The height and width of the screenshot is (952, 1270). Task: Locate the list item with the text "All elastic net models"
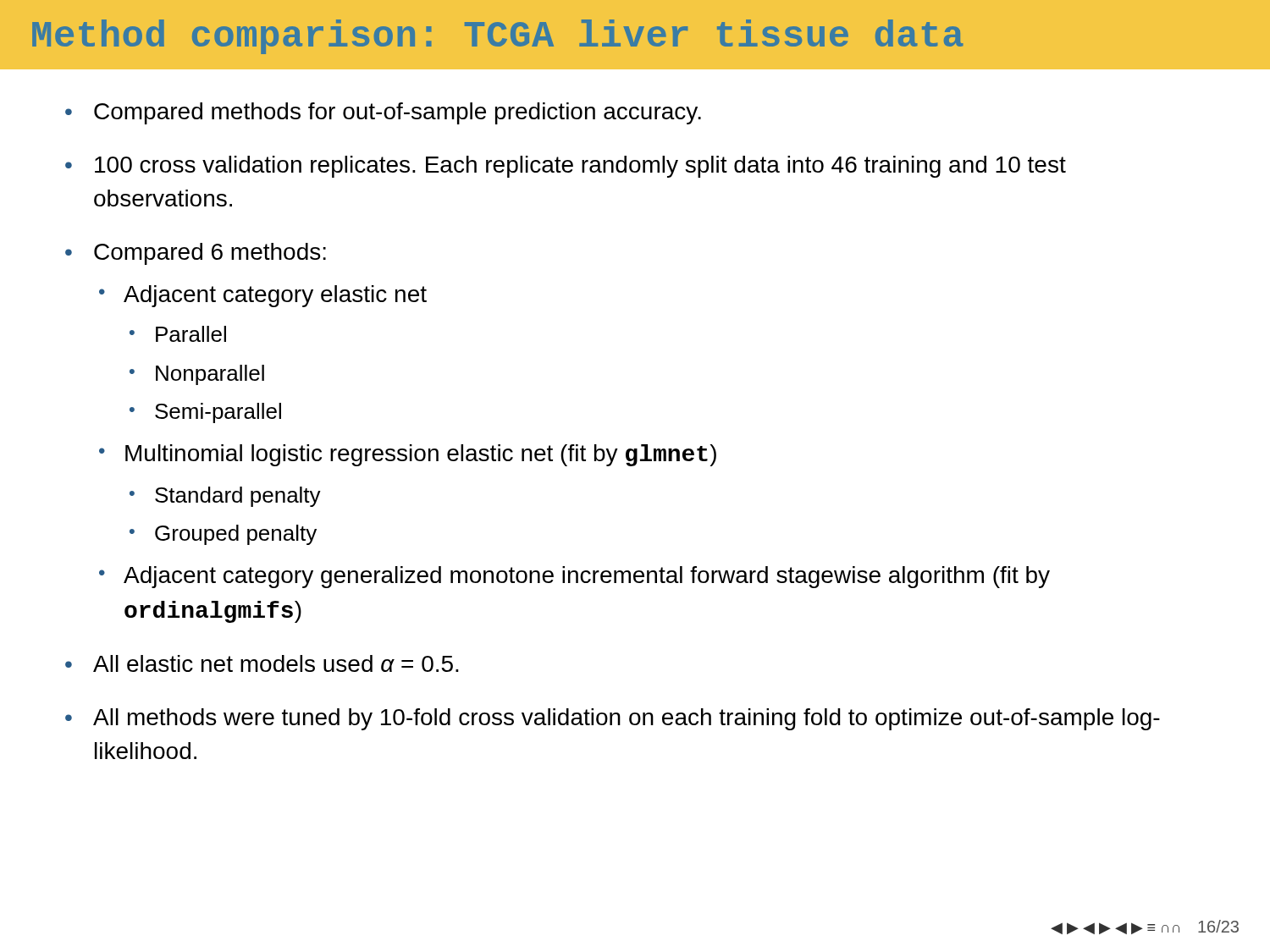click(277, 664)
